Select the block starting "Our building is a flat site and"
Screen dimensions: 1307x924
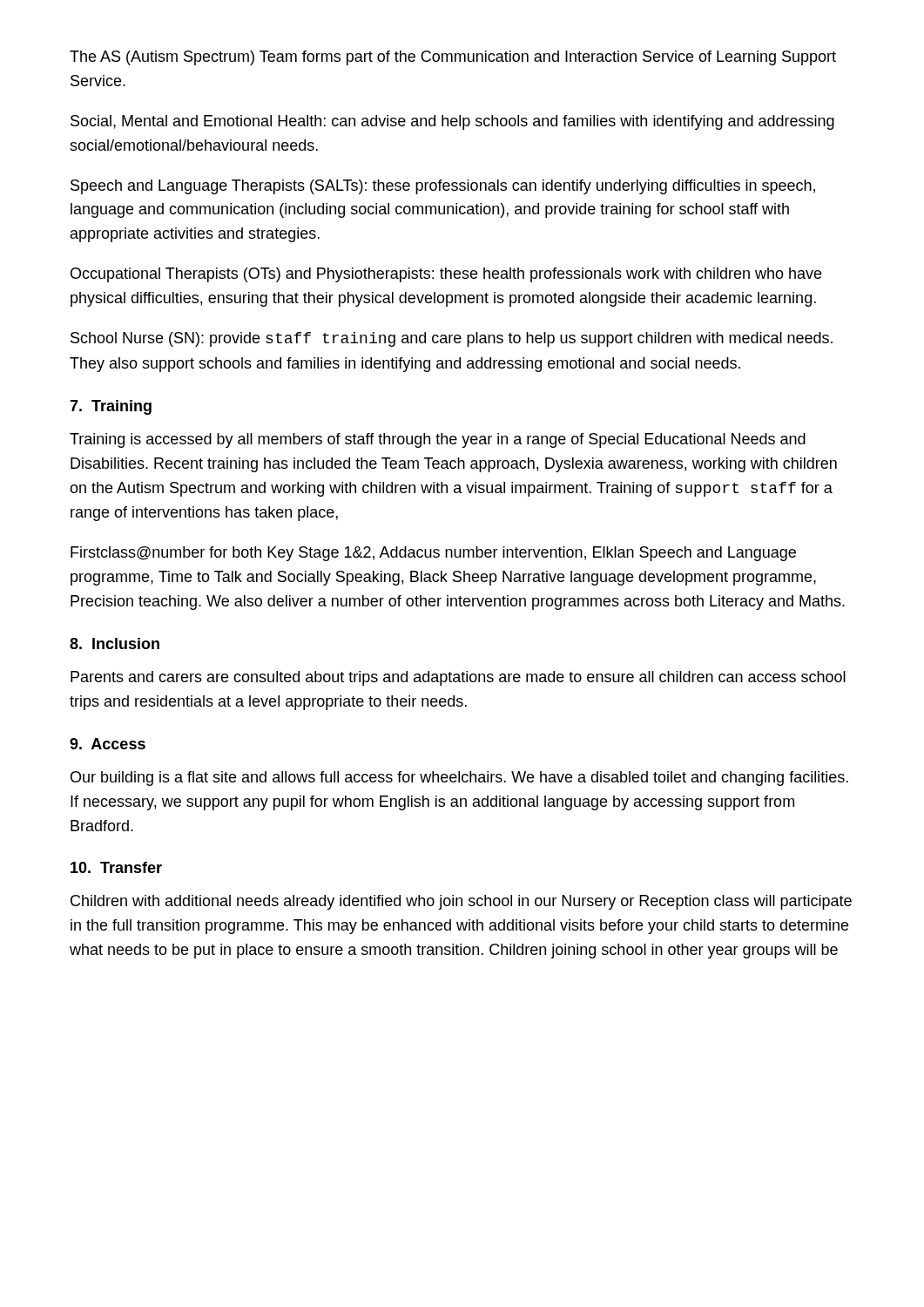click(459, 801)
